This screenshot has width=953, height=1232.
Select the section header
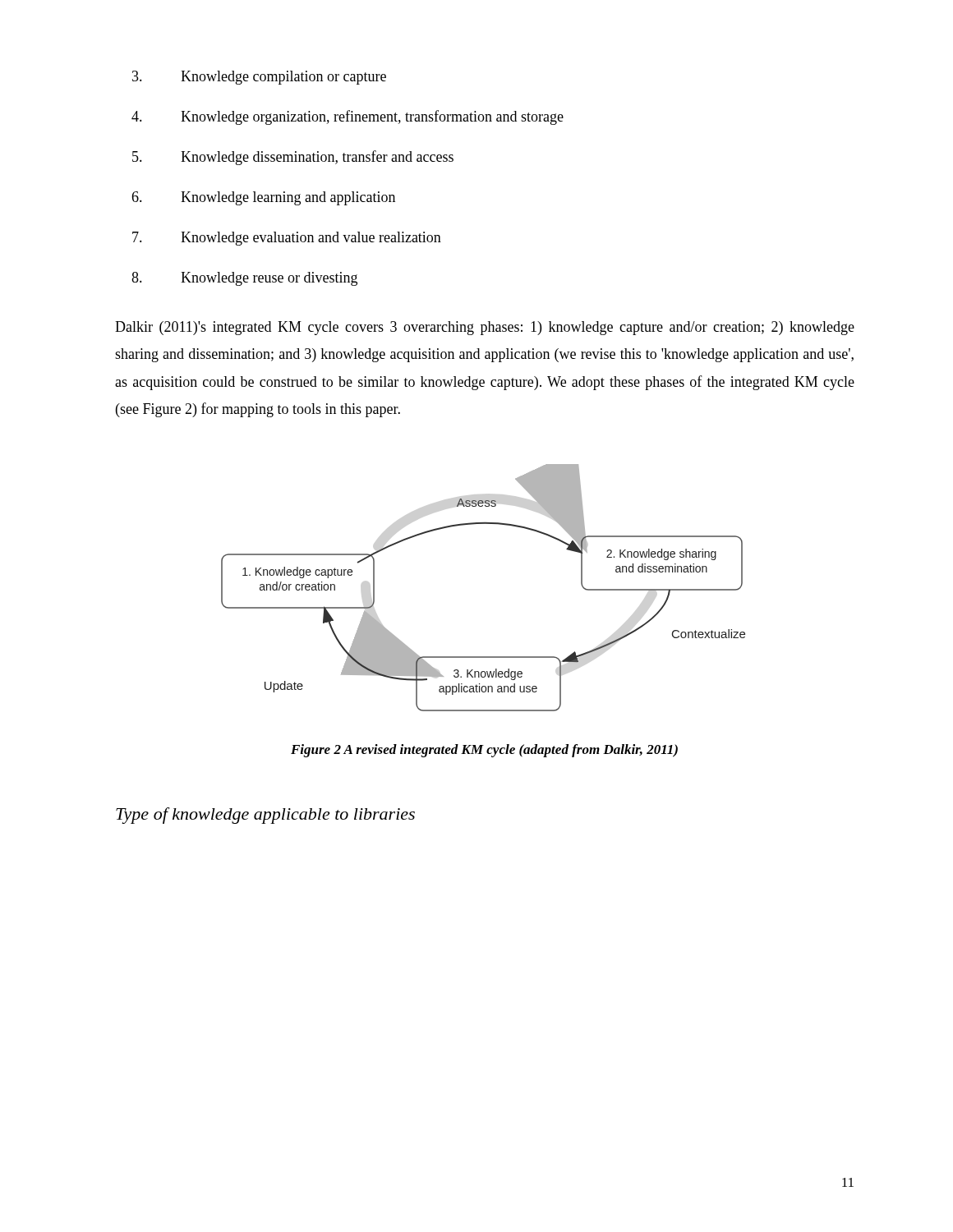click(x=265, y=814)
